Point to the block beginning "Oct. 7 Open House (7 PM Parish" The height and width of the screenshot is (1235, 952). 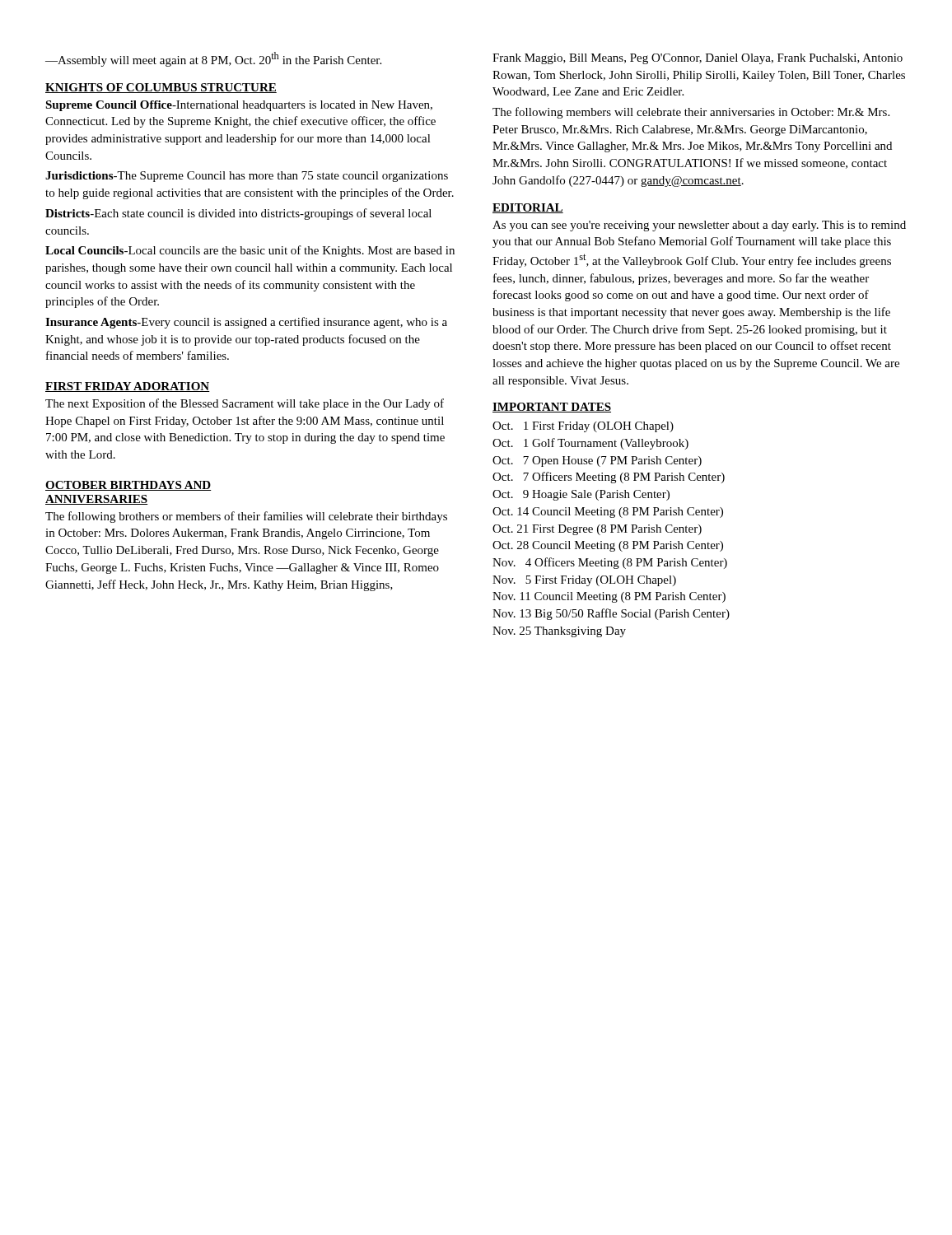pos(597,460)
